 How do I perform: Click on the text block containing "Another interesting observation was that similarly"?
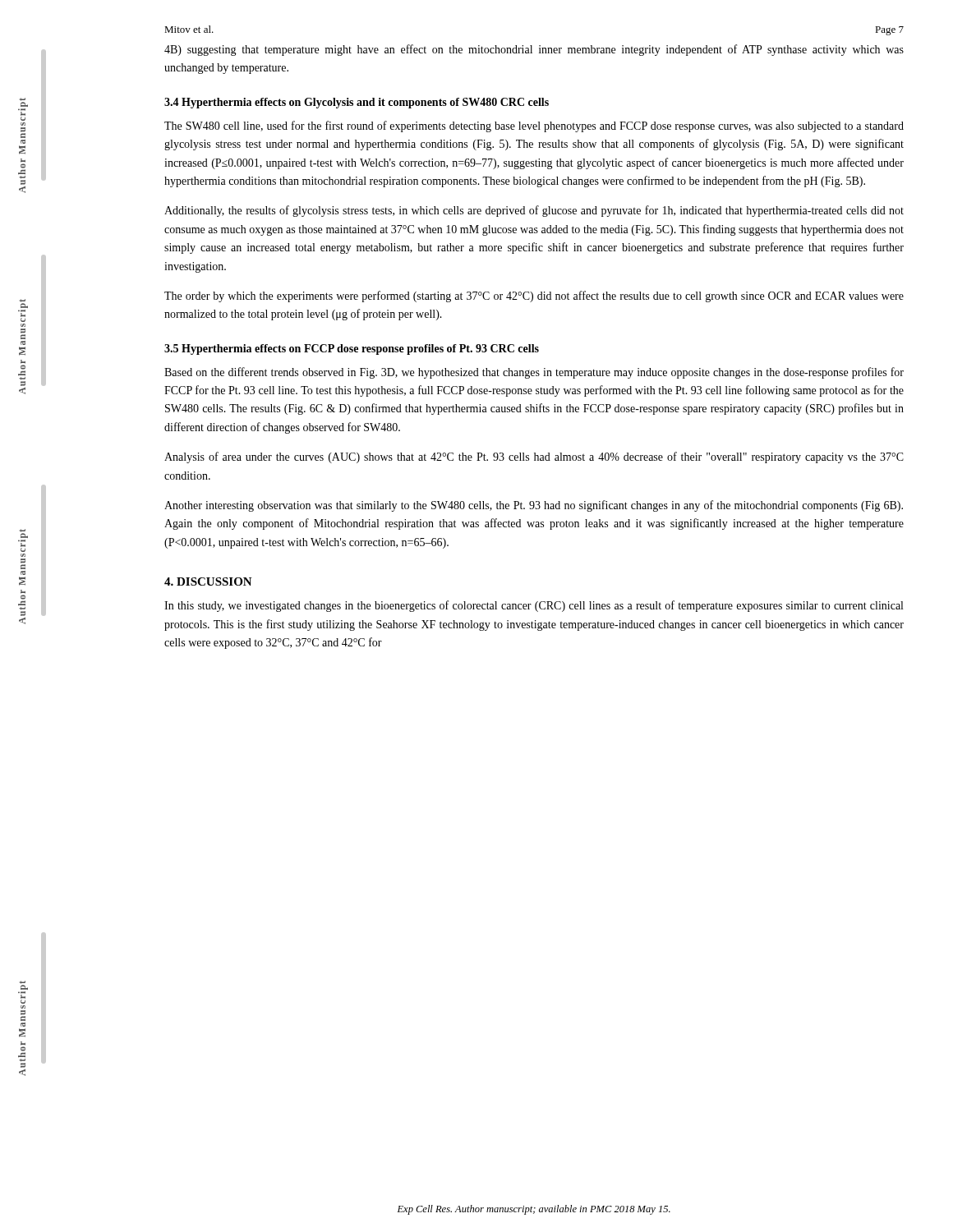click(534, 524)
